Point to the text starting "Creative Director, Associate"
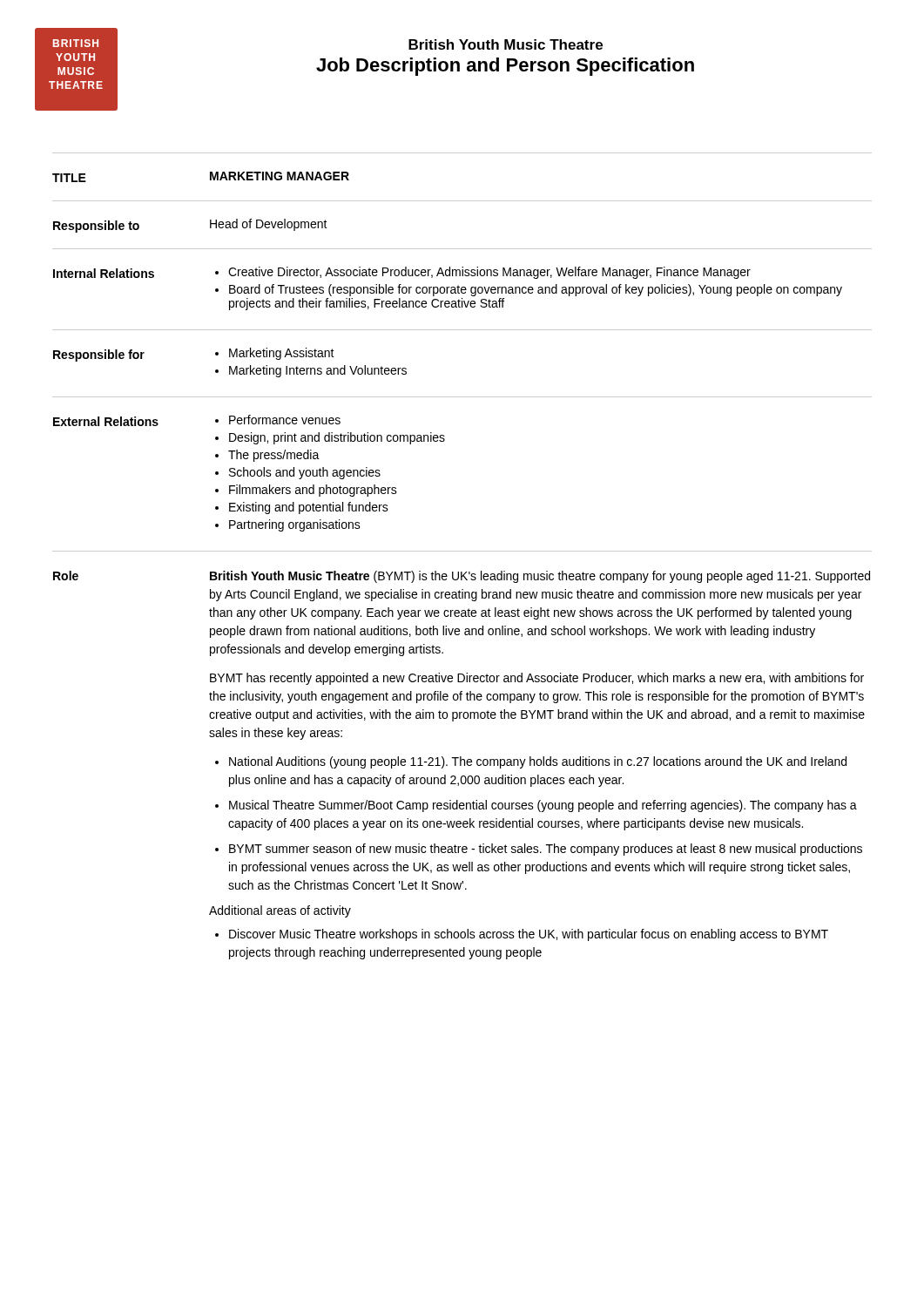Viewport: 924px width, 1307px height. pos(540,288)
